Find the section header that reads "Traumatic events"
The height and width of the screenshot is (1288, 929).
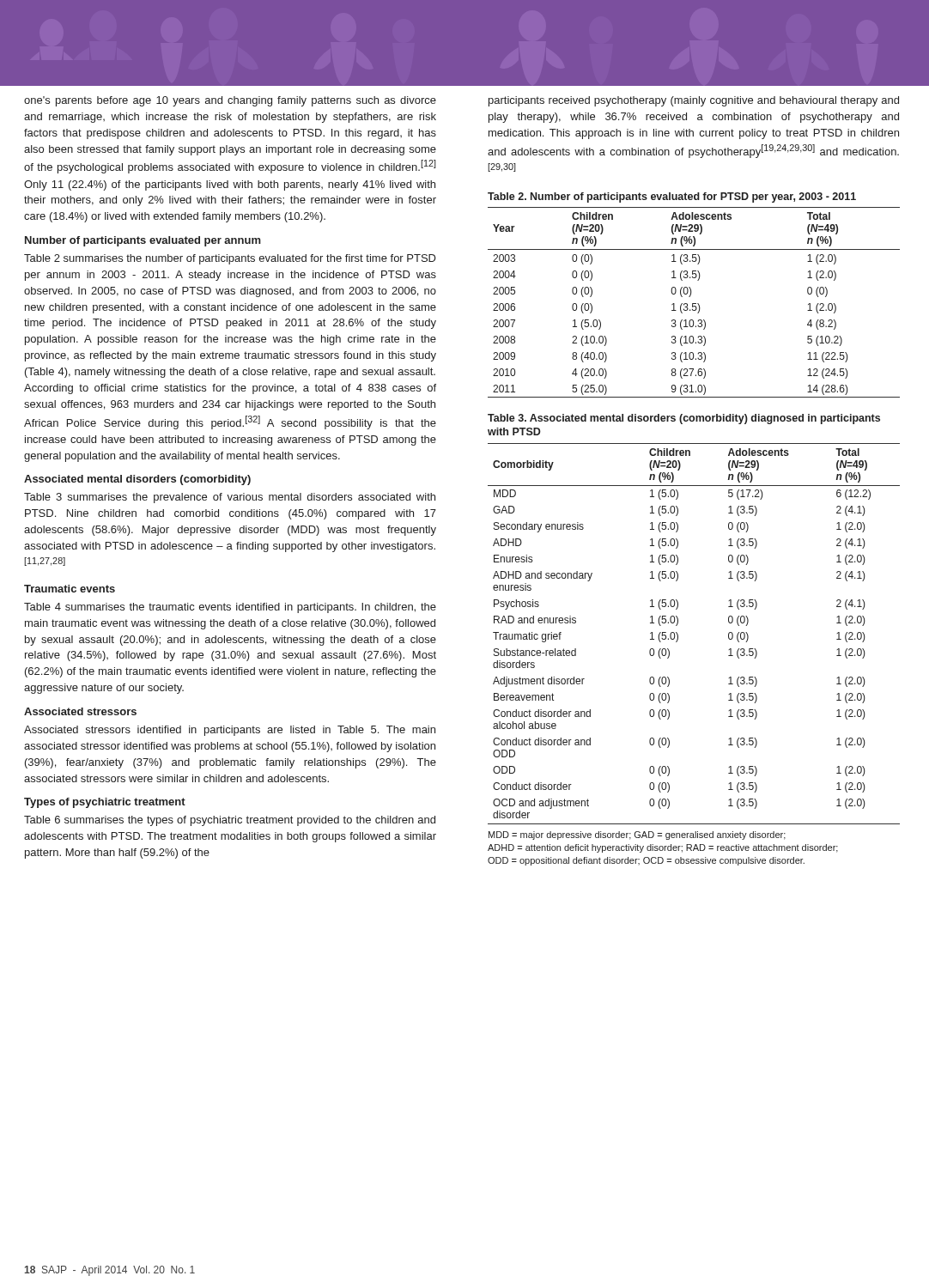click(x=70, y=588)
